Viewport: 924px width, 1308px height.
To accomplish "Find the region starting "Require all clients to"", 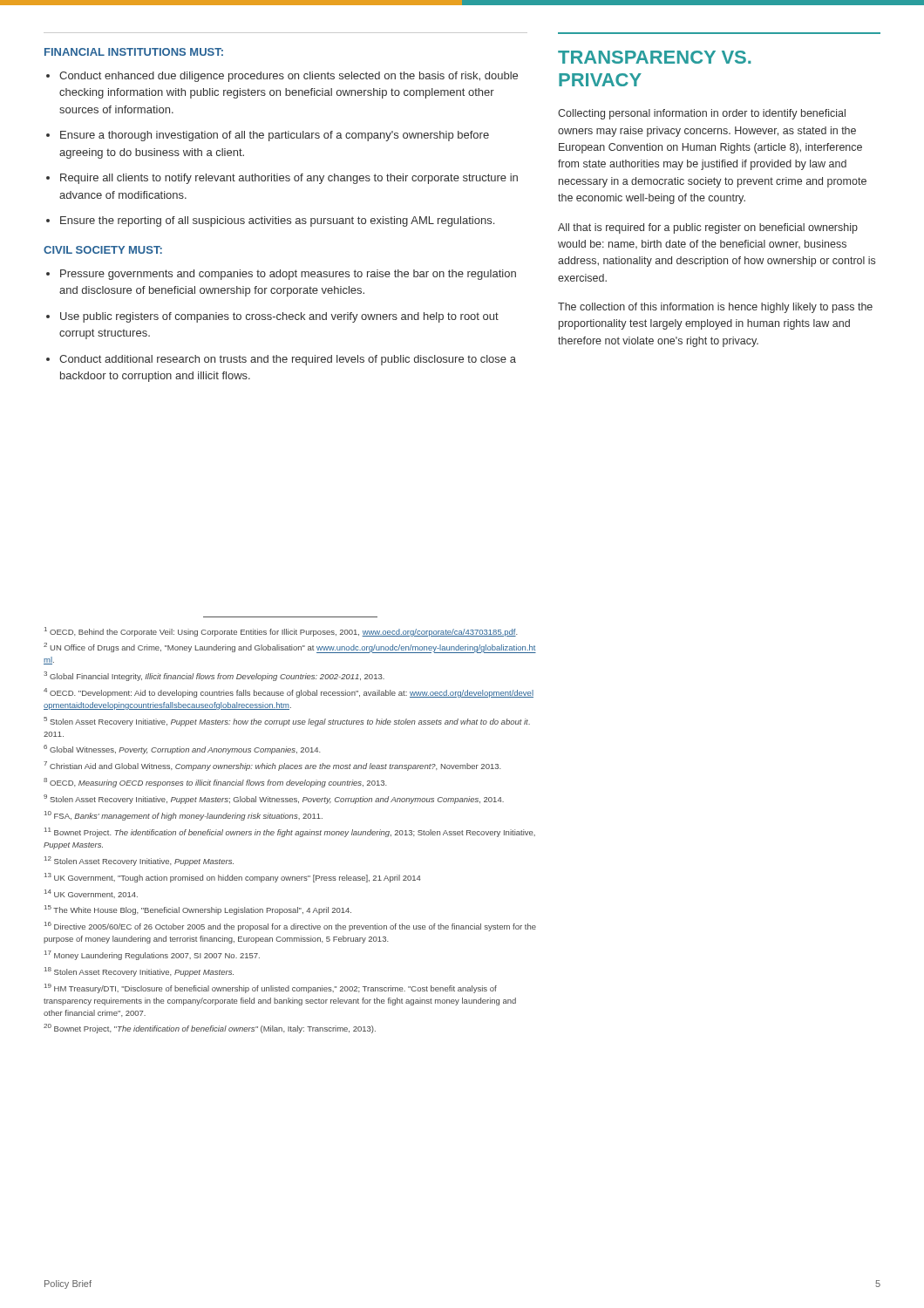I will click(x=289, y=186).
